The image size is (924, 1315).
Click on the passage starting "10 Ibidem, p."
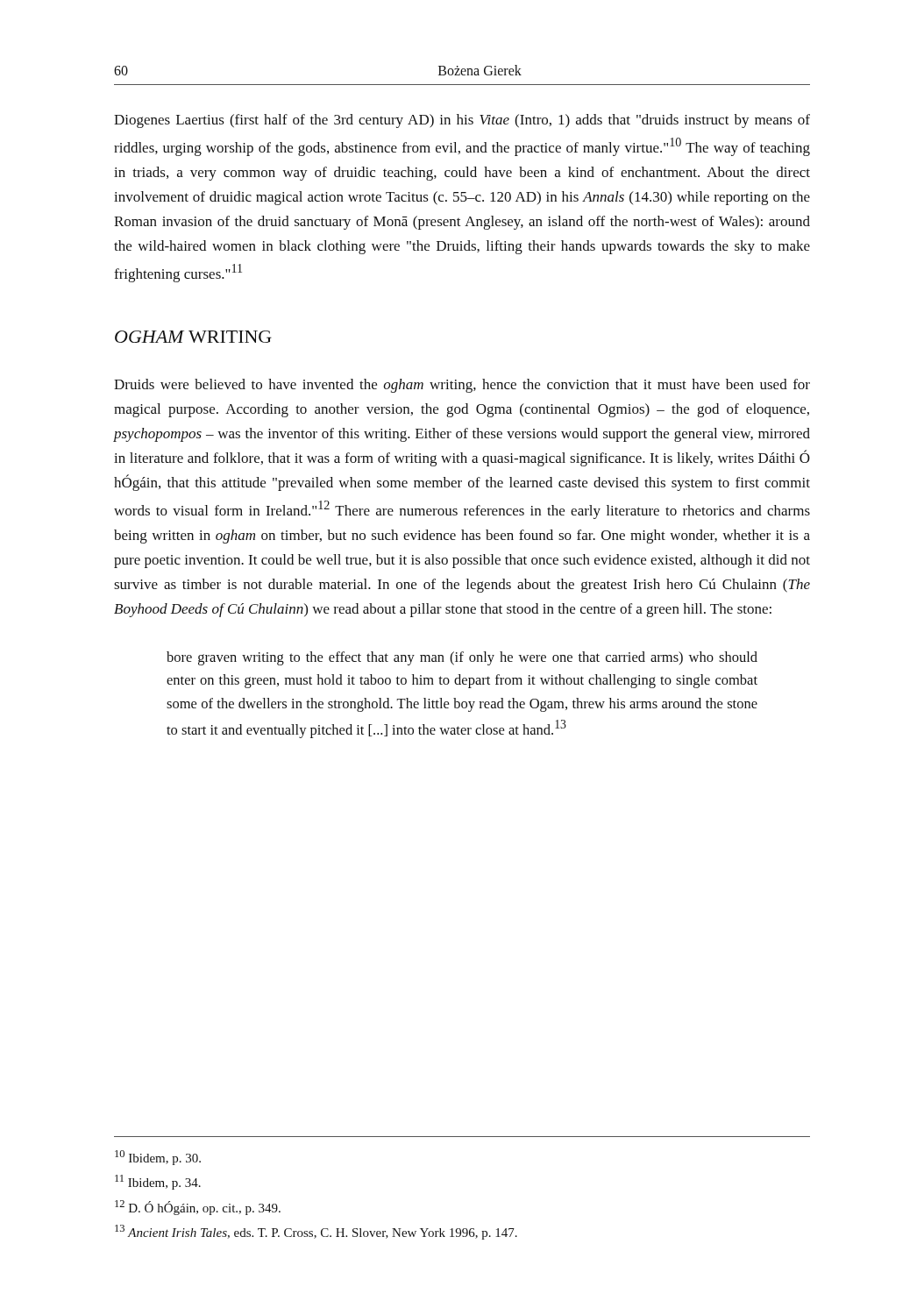(158, 1156)
